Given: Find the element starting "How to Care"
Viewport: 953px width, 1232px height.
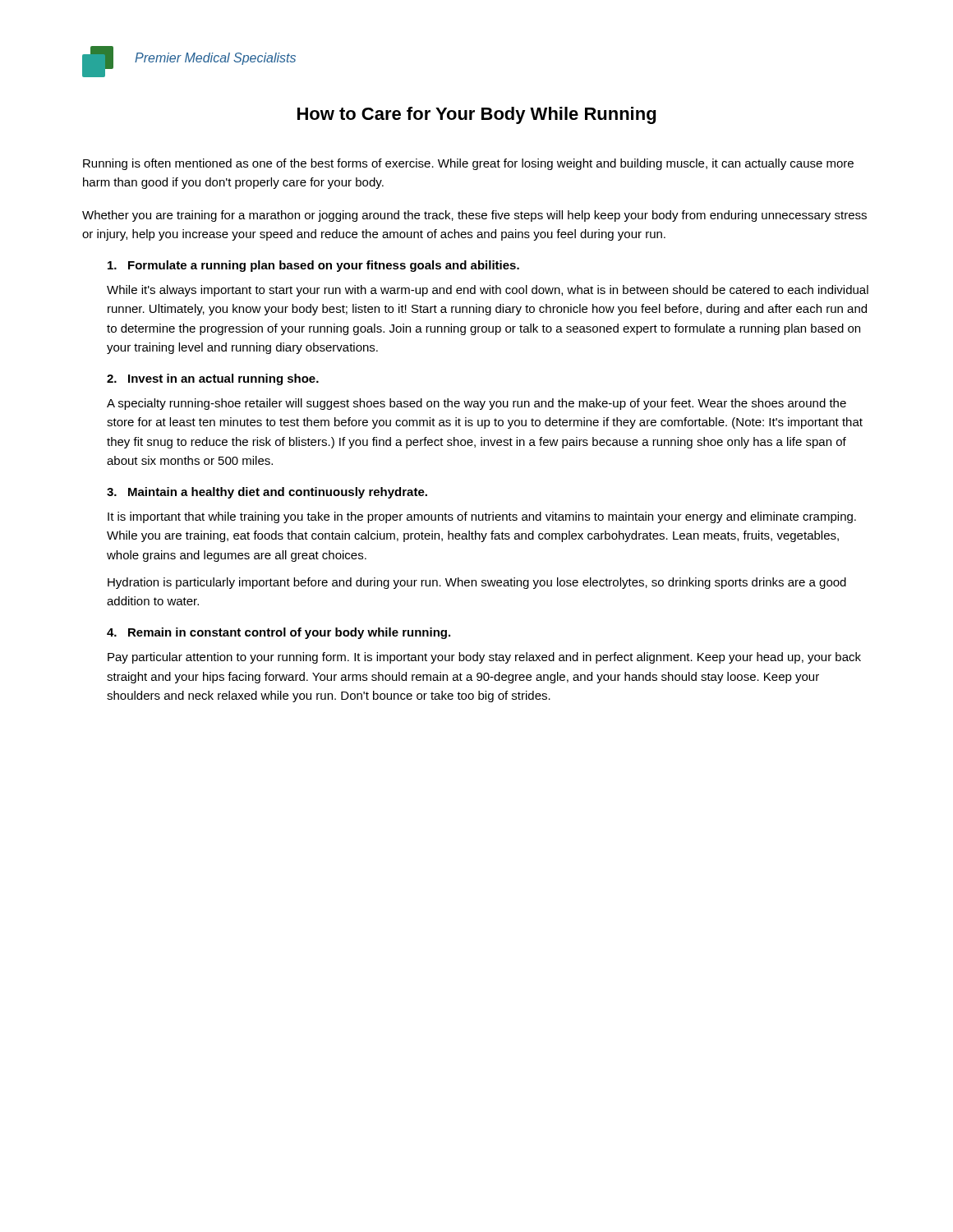Looking at the screenshot, I should pos(476,114).
